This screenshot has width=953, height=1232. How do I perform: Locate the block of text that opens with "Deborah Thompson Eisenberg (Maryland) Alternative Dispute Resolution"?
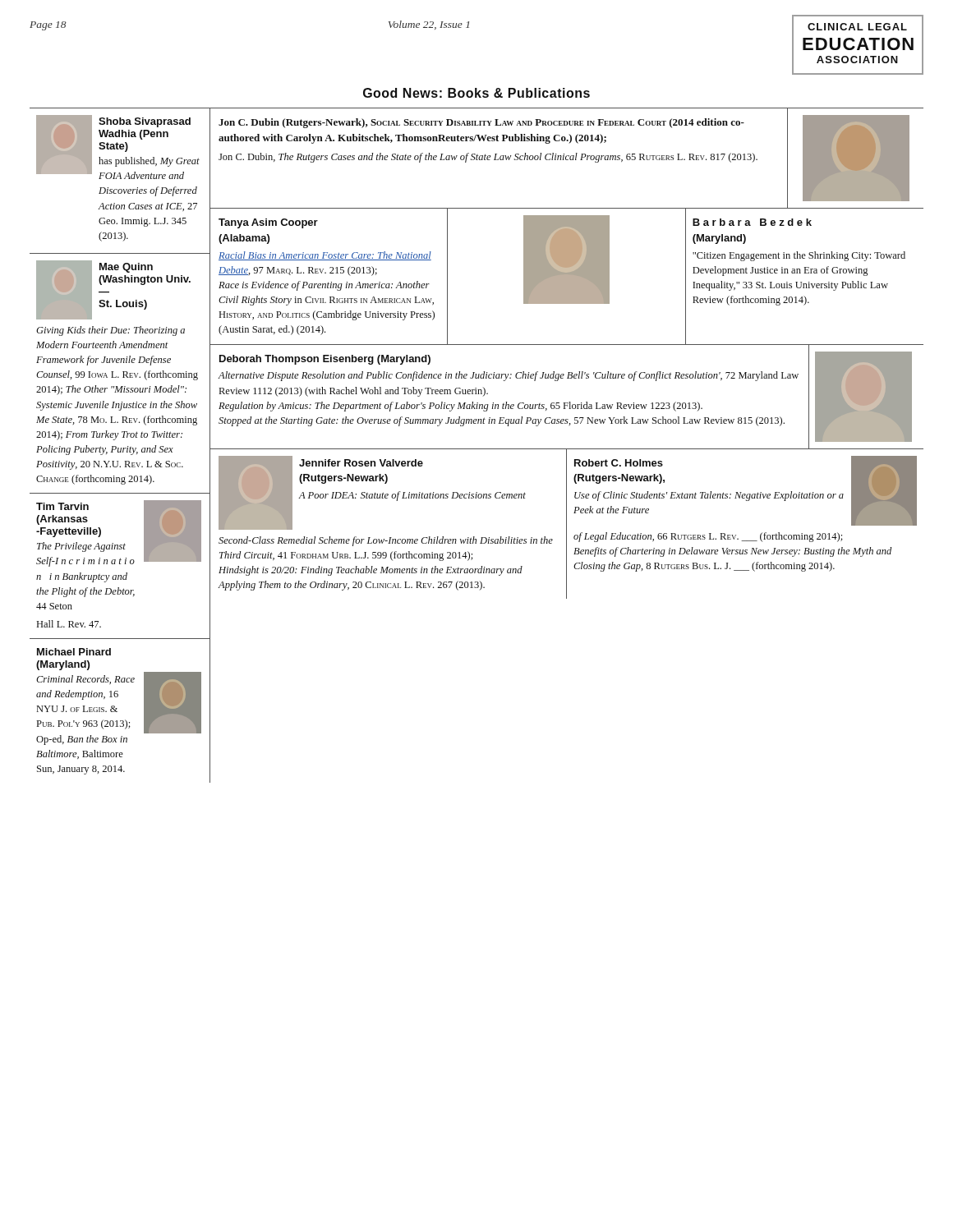509,390
